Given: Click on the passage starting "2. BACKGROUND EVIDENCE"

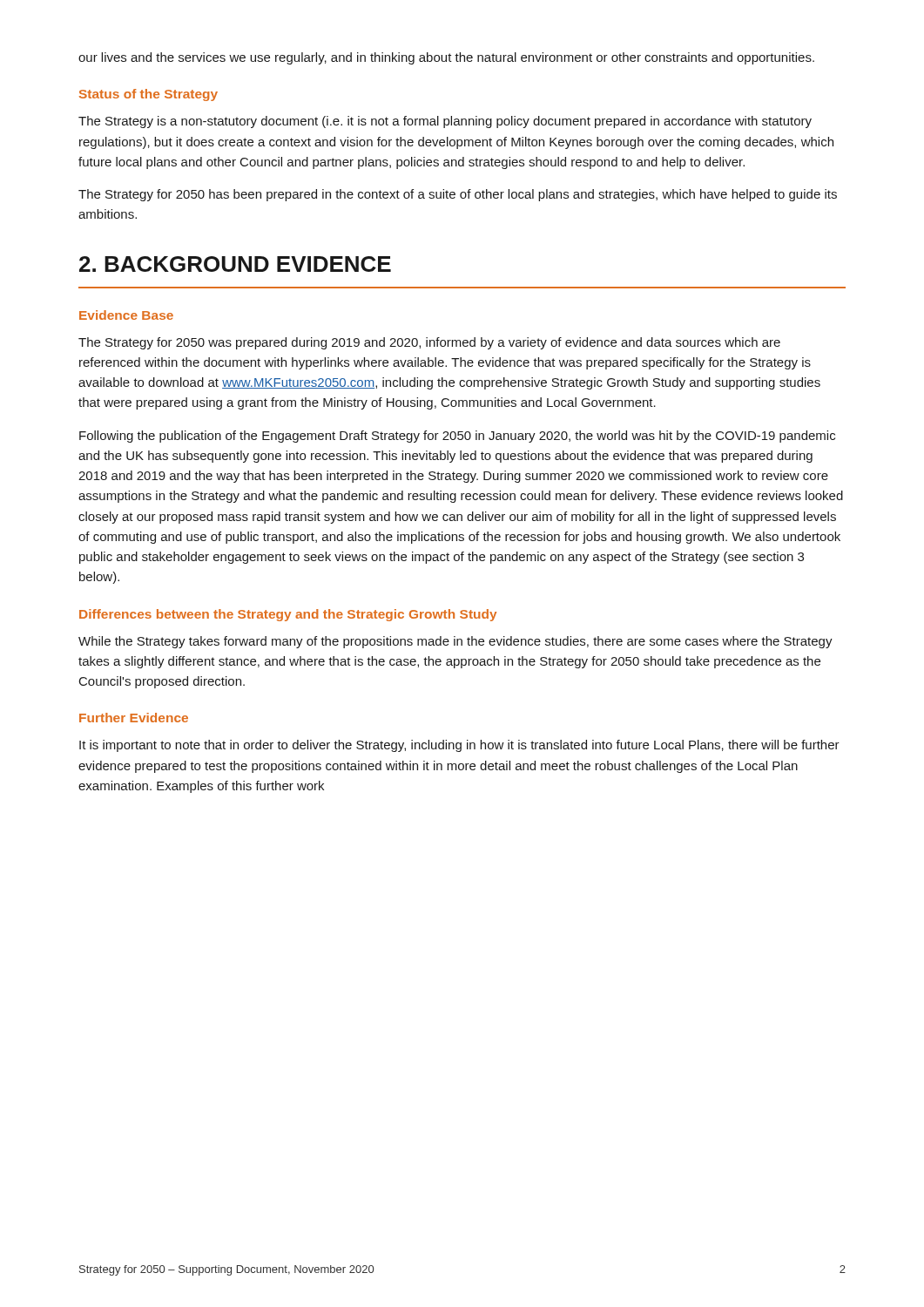Looking at the screenshot, I should 235,264.
